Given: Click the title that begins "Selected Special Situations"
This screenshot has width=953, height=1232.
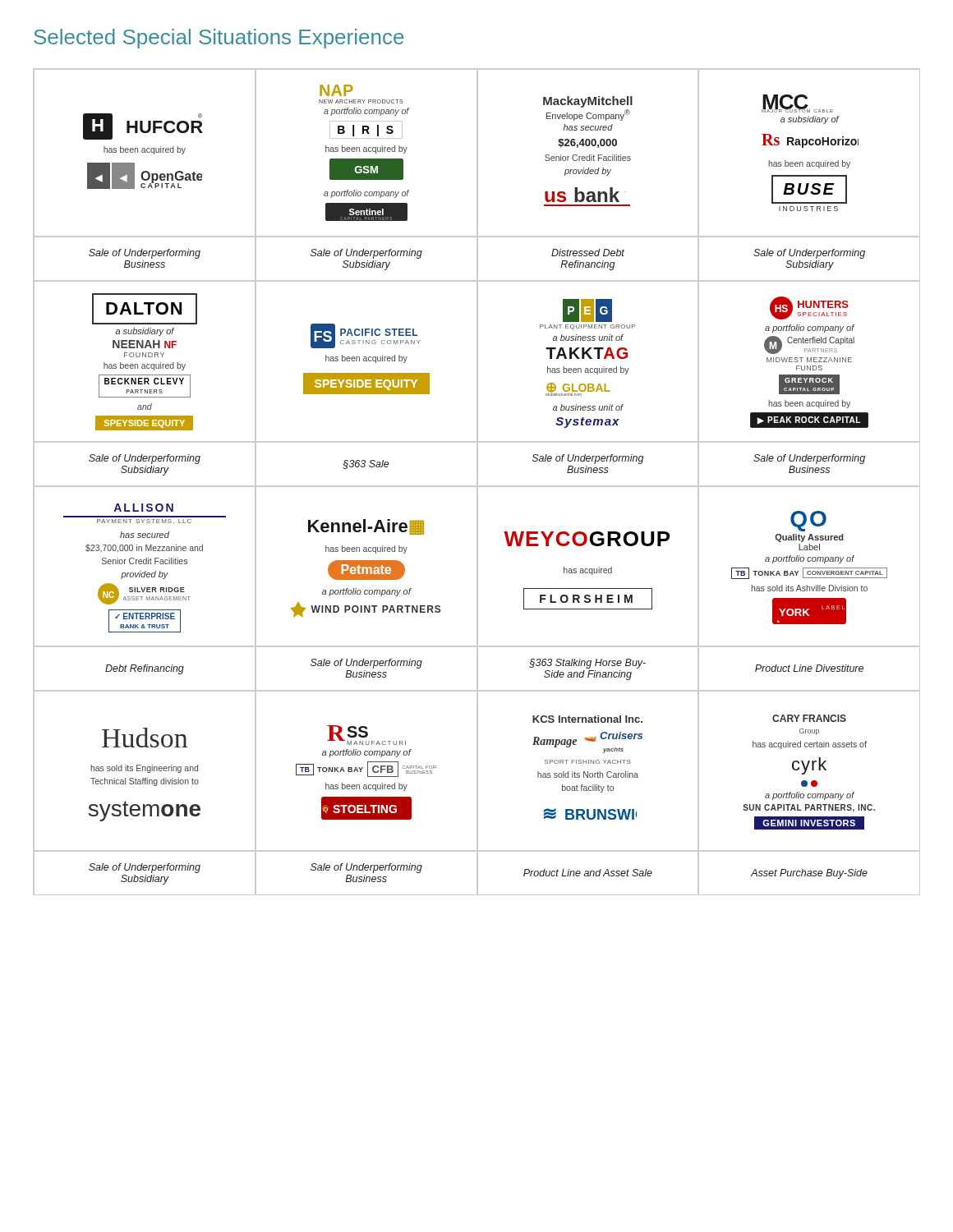Looking at the screenshot, I should click(219, 37).
